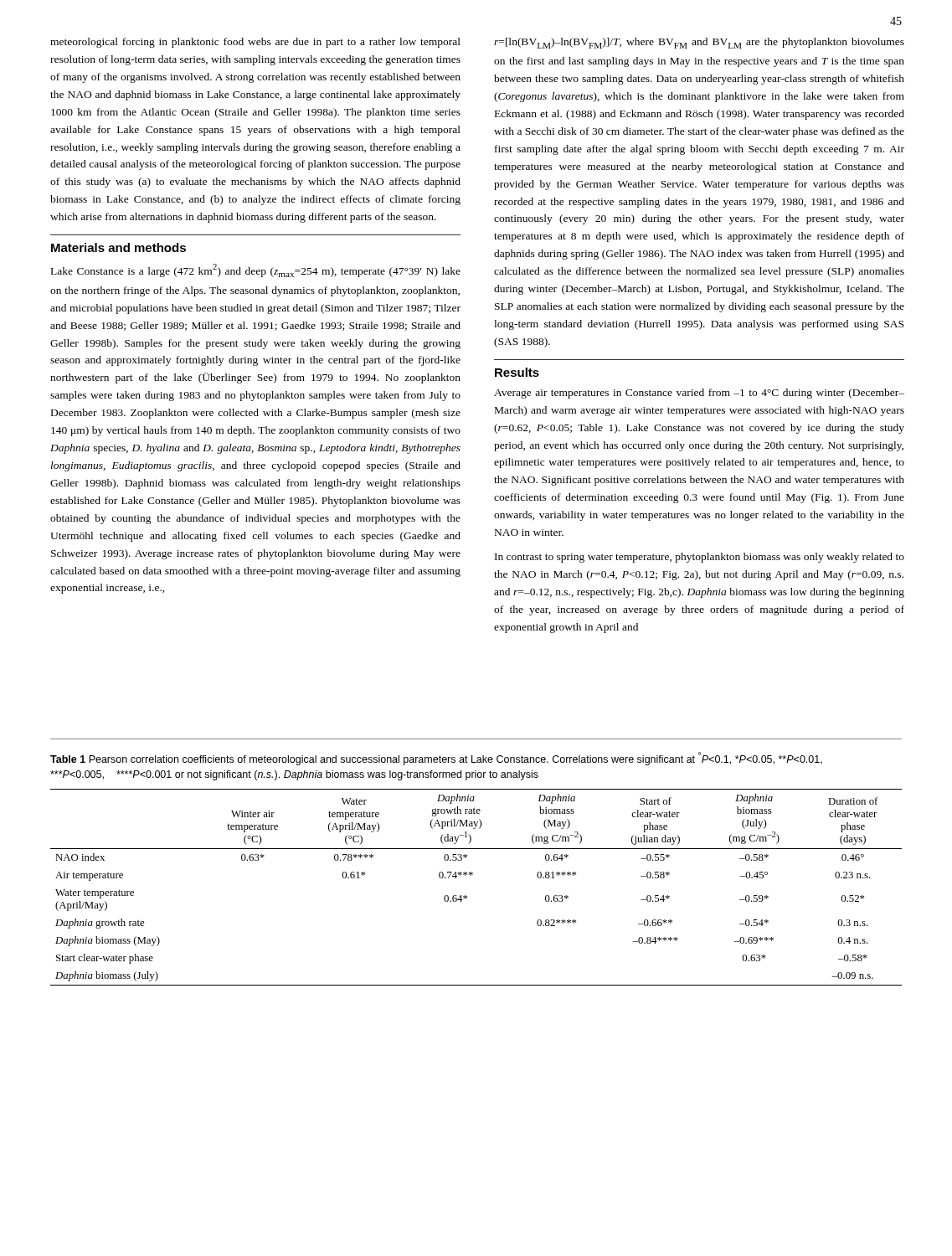Point to the text starting "meteorological forcing in planktonic food webs are"
The width and height of the screenshot is (952, 1256).
click(255, 130)
